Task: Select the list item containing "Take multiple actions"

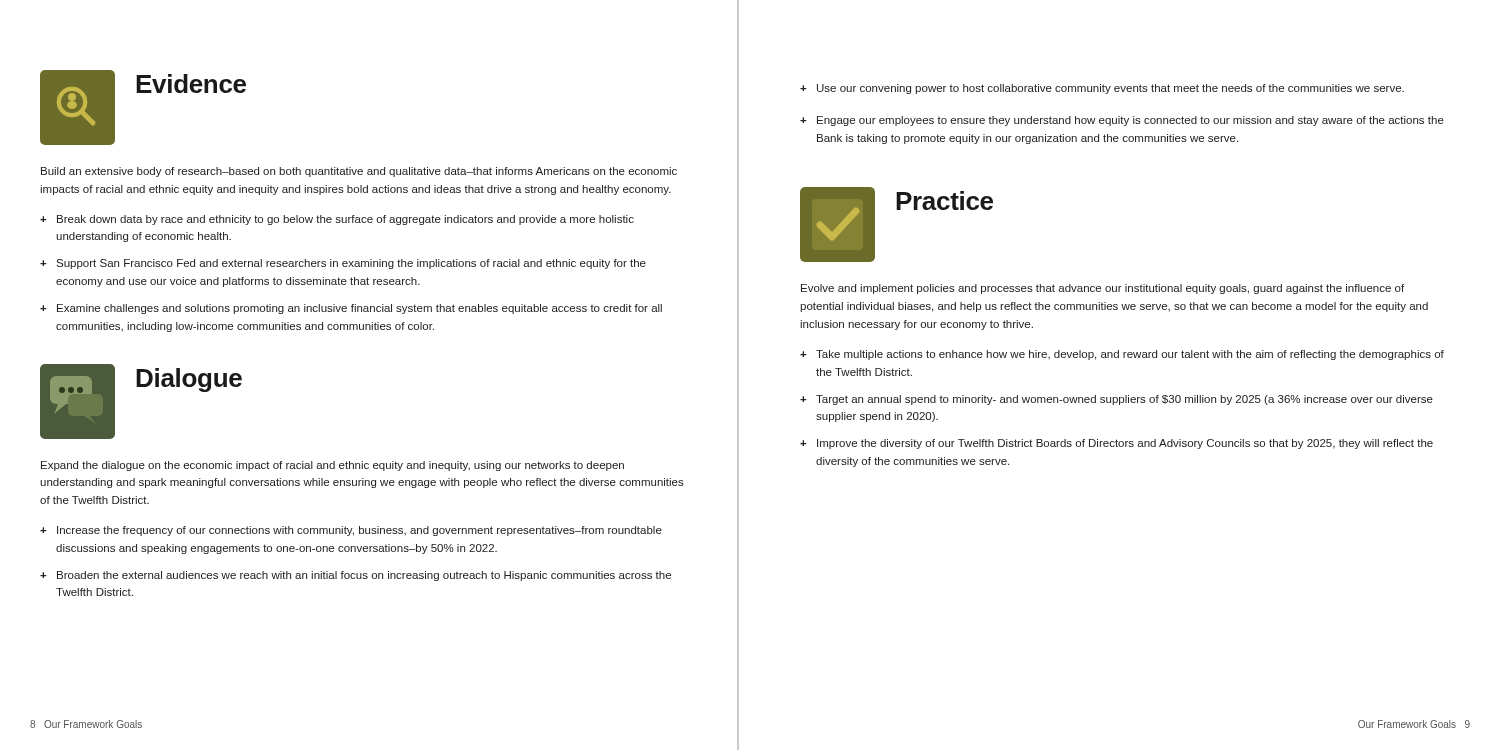Action: 1130,363
